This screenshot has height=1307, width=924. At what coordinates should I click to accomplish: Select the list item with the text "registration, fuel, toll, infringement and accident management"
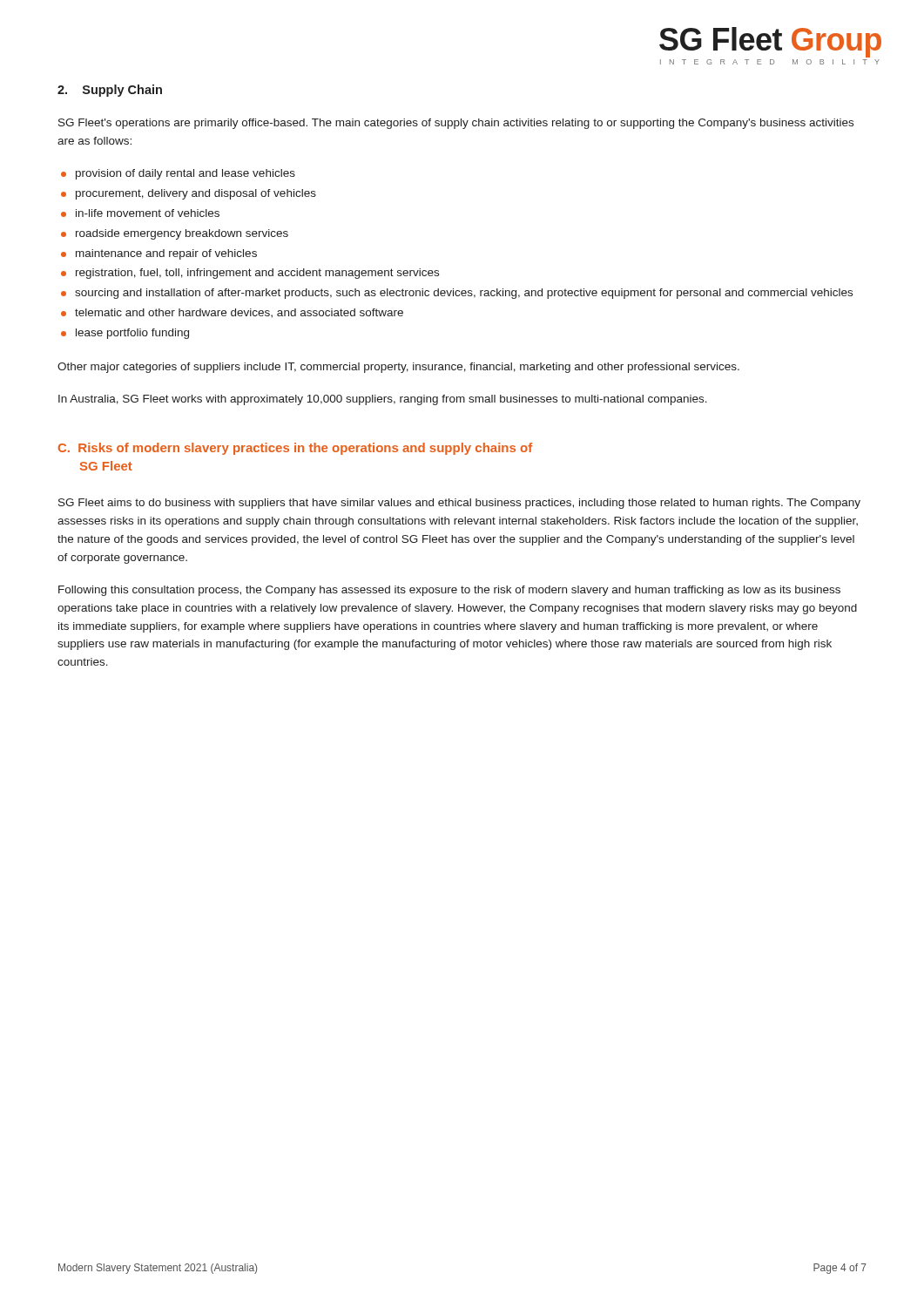point(257,273)
